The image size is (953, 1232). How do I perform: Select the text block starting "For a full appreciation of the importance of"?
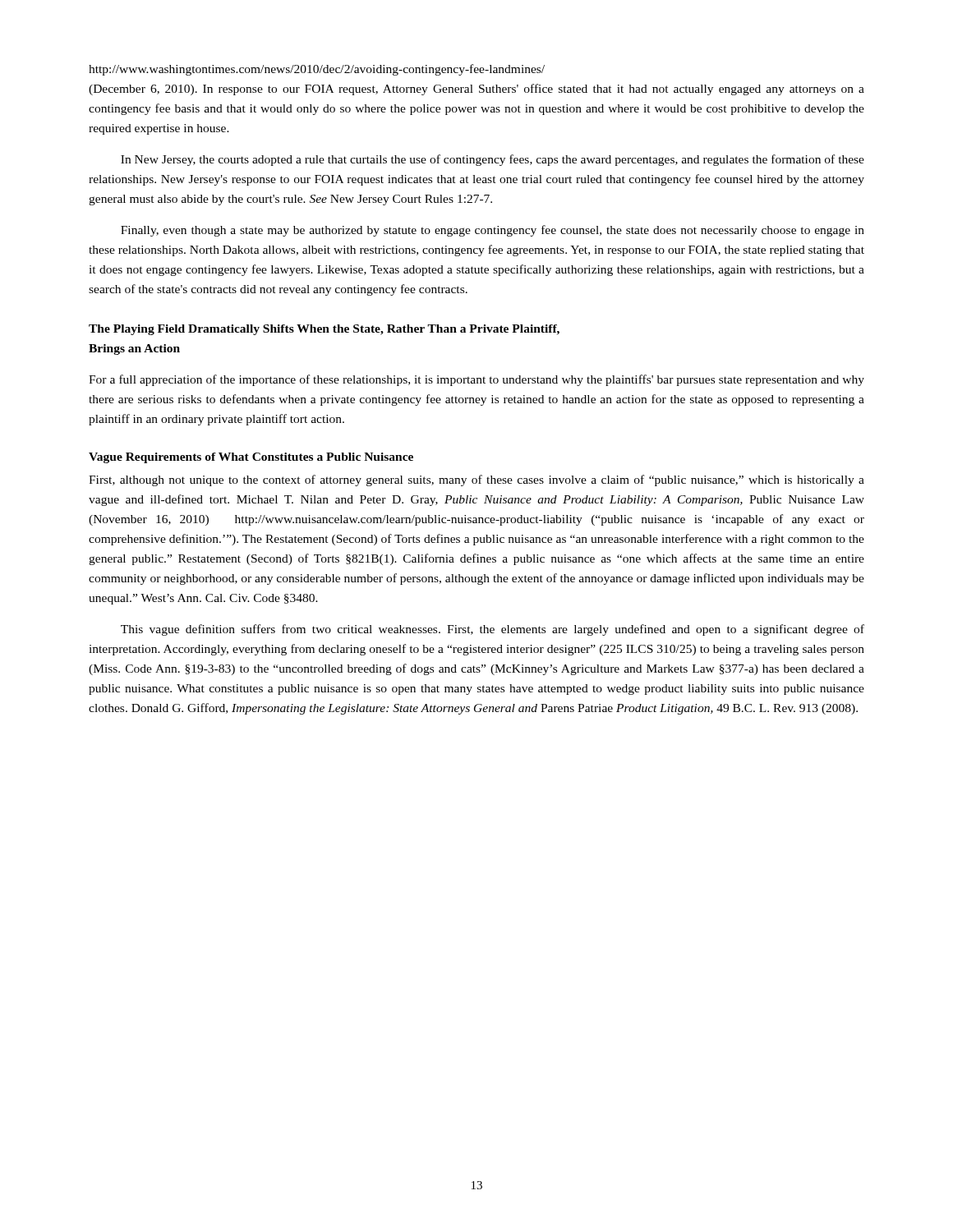[x=476, y=399]
